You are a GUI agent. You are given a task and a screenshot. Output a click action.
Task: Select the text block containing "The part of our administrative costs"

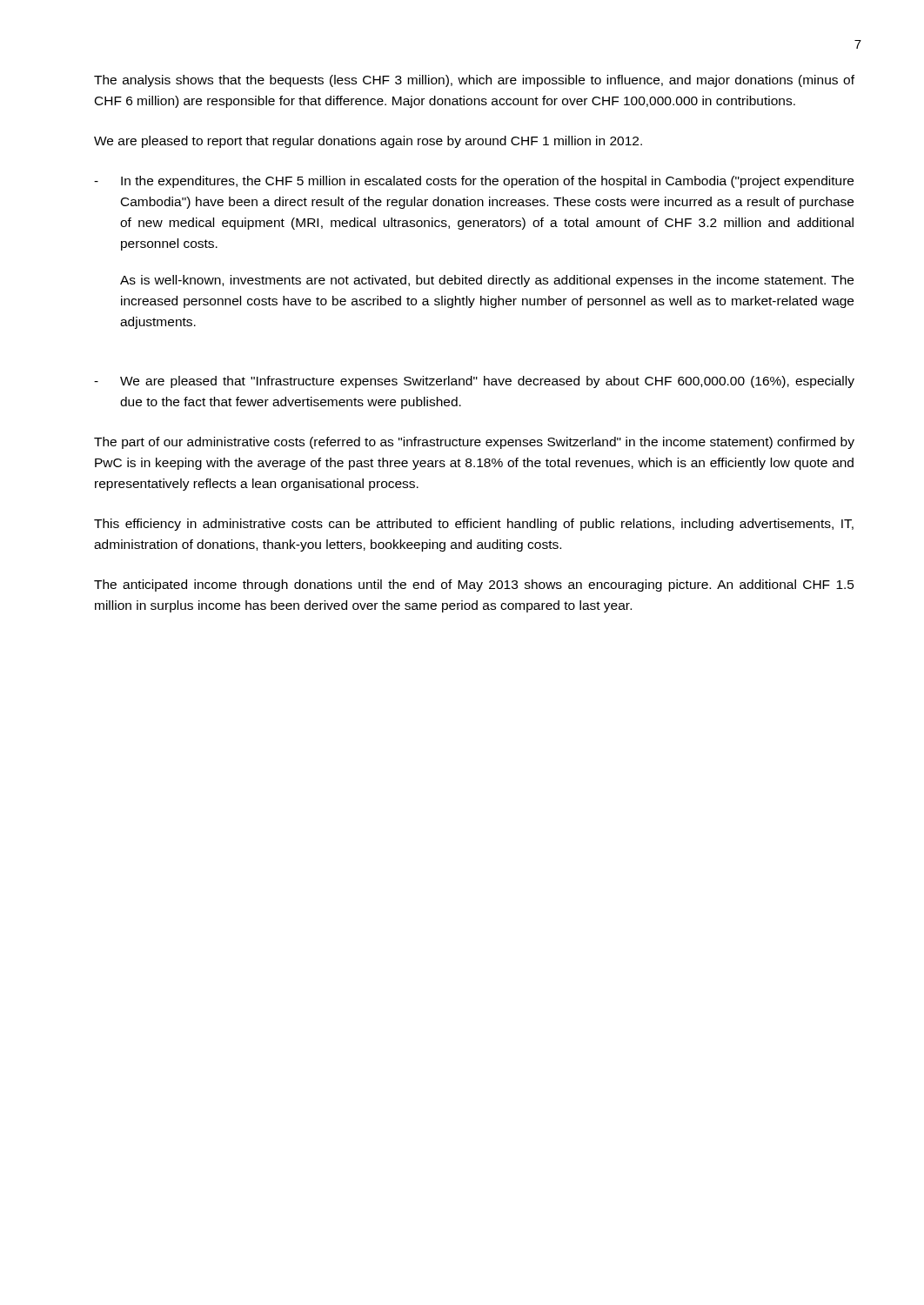point(474,463)
